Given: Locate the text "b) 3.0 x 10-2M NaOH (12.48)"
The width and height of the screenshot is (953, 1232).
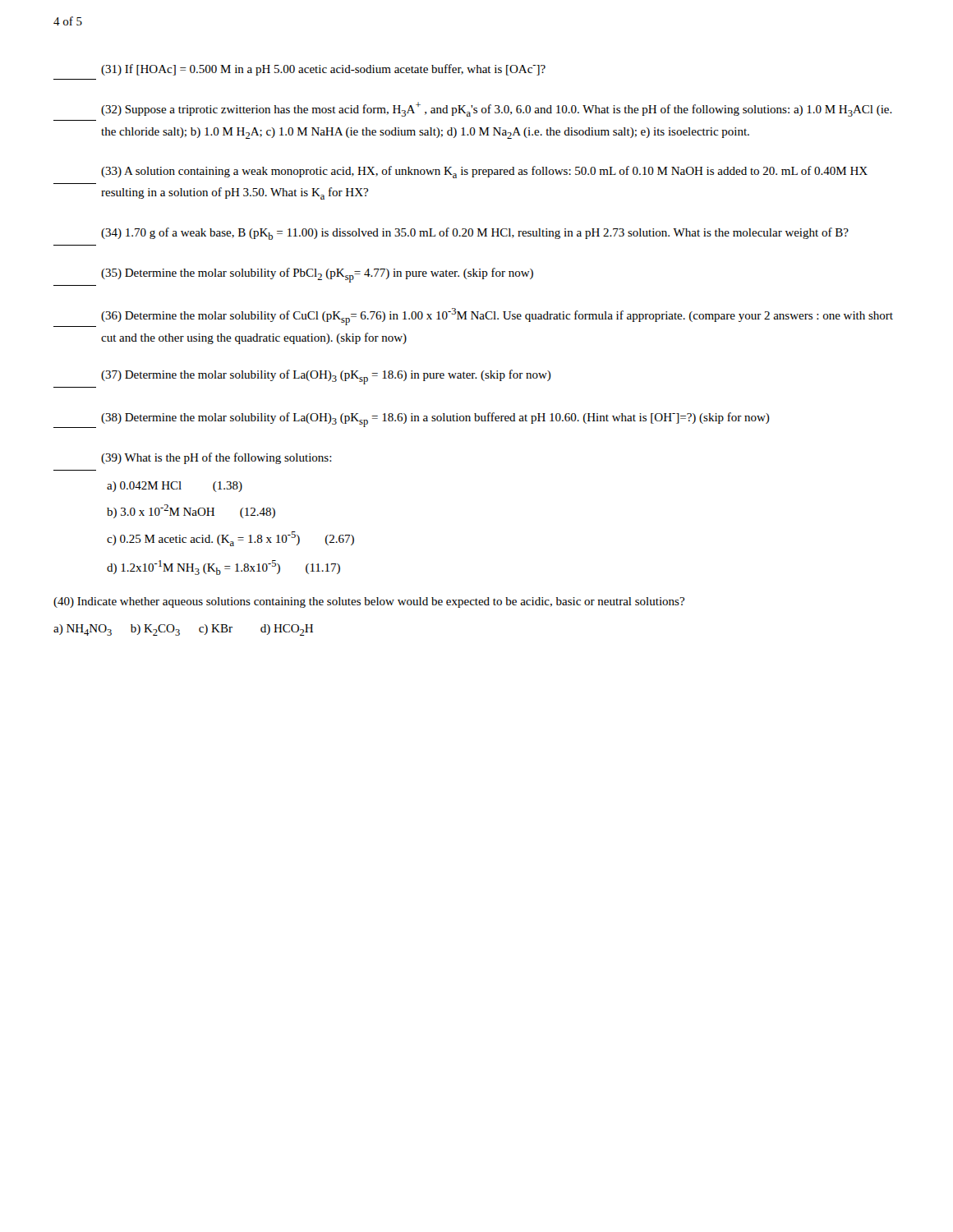Looking at the screenshot, I should 191,510.
